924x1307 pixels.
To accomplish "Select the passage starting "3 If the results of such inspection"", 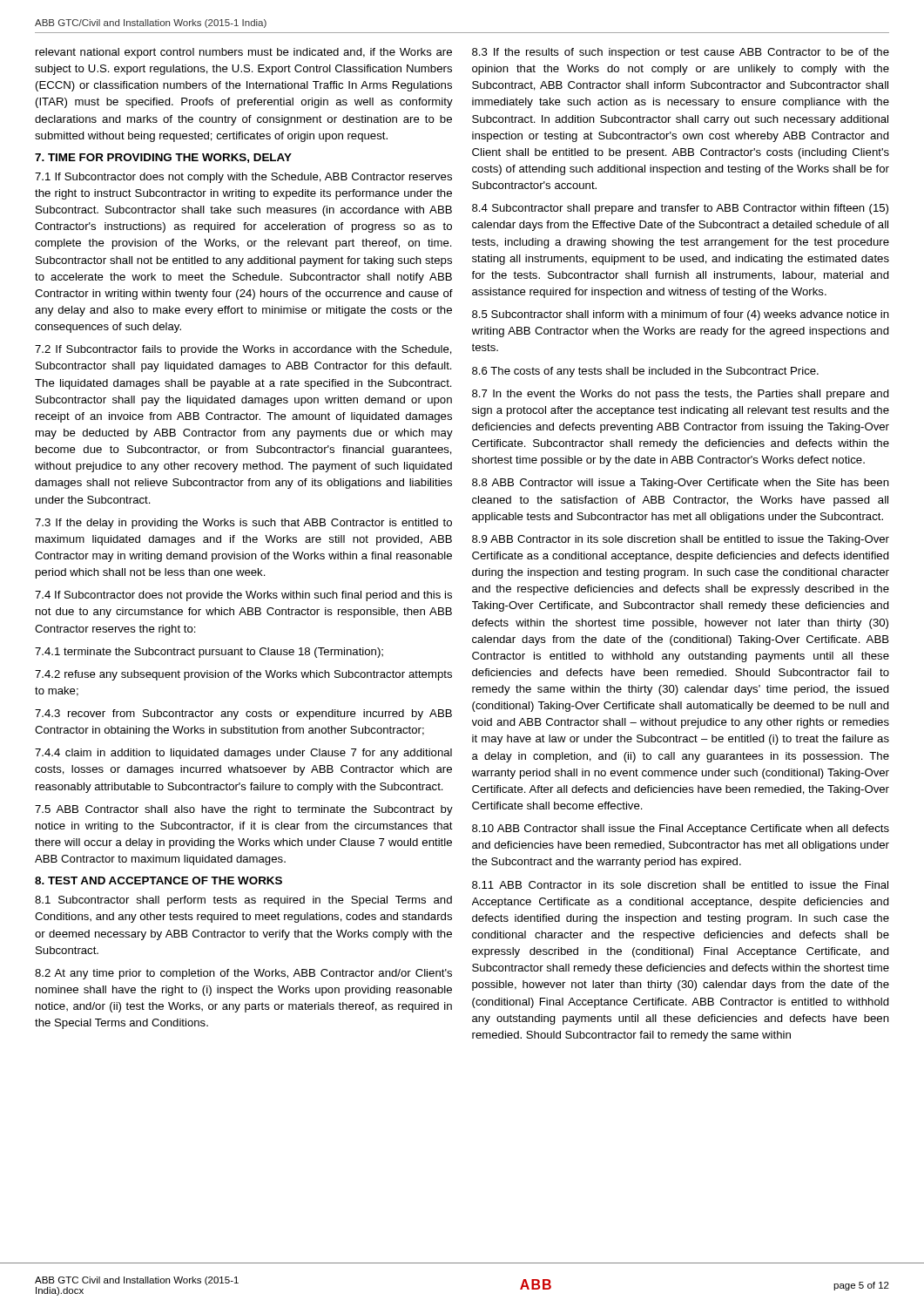I will click(680, 119).
